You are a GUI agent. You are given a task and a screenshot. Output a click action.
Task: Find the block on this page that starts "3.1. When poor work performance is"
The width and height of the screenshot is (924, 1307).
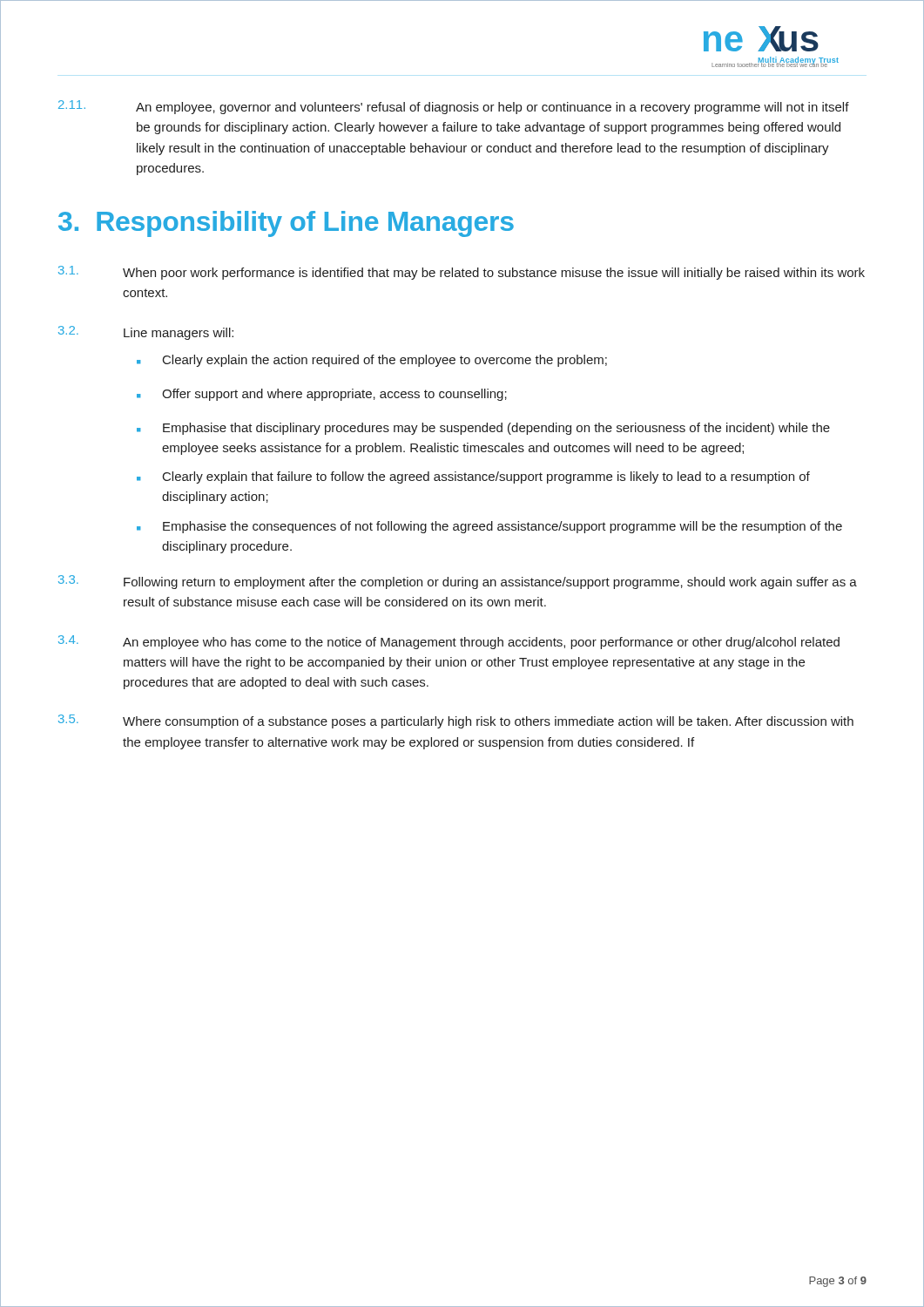[x=462, y=283]
